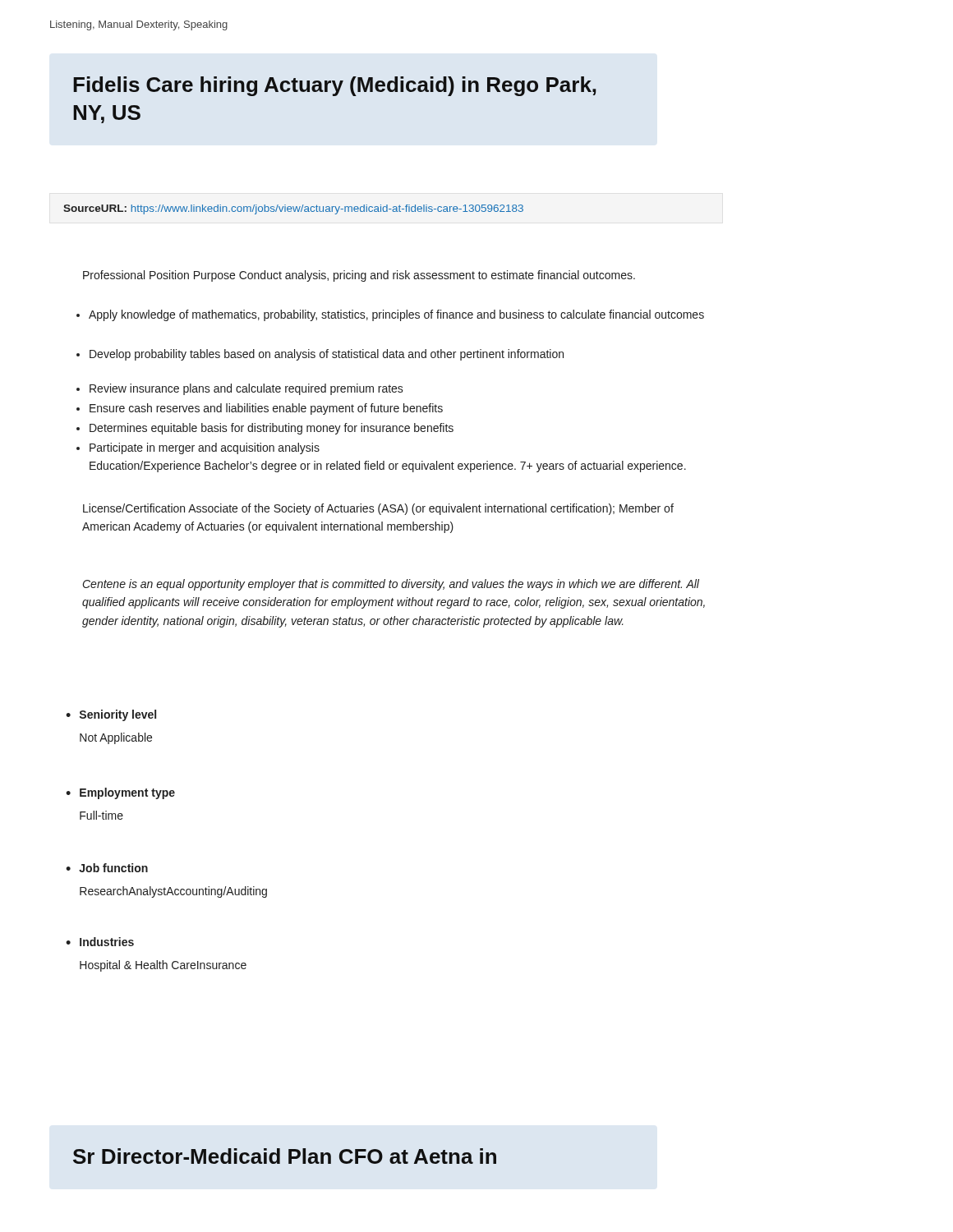Find the passage starting "SourceURL: https://www.linkedin.com/jobs/view/actuary-medicaid-at-fidelis-care-1305962183"
This screenshot has height=1232, width=953.
[294, 208]
